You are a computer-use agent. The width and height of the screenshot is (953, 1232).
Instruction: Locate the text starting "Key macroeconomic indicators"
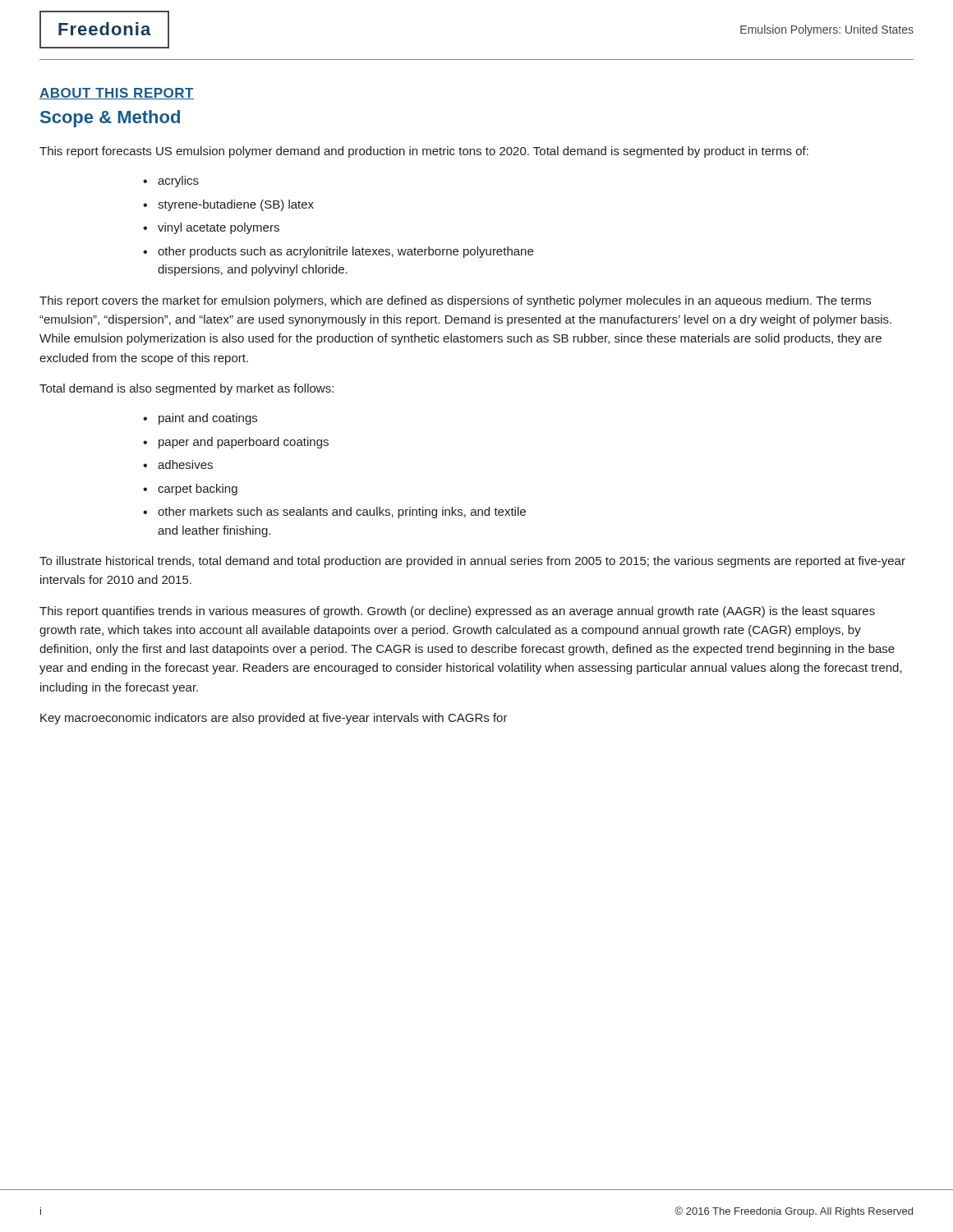[x=273, y=717]
